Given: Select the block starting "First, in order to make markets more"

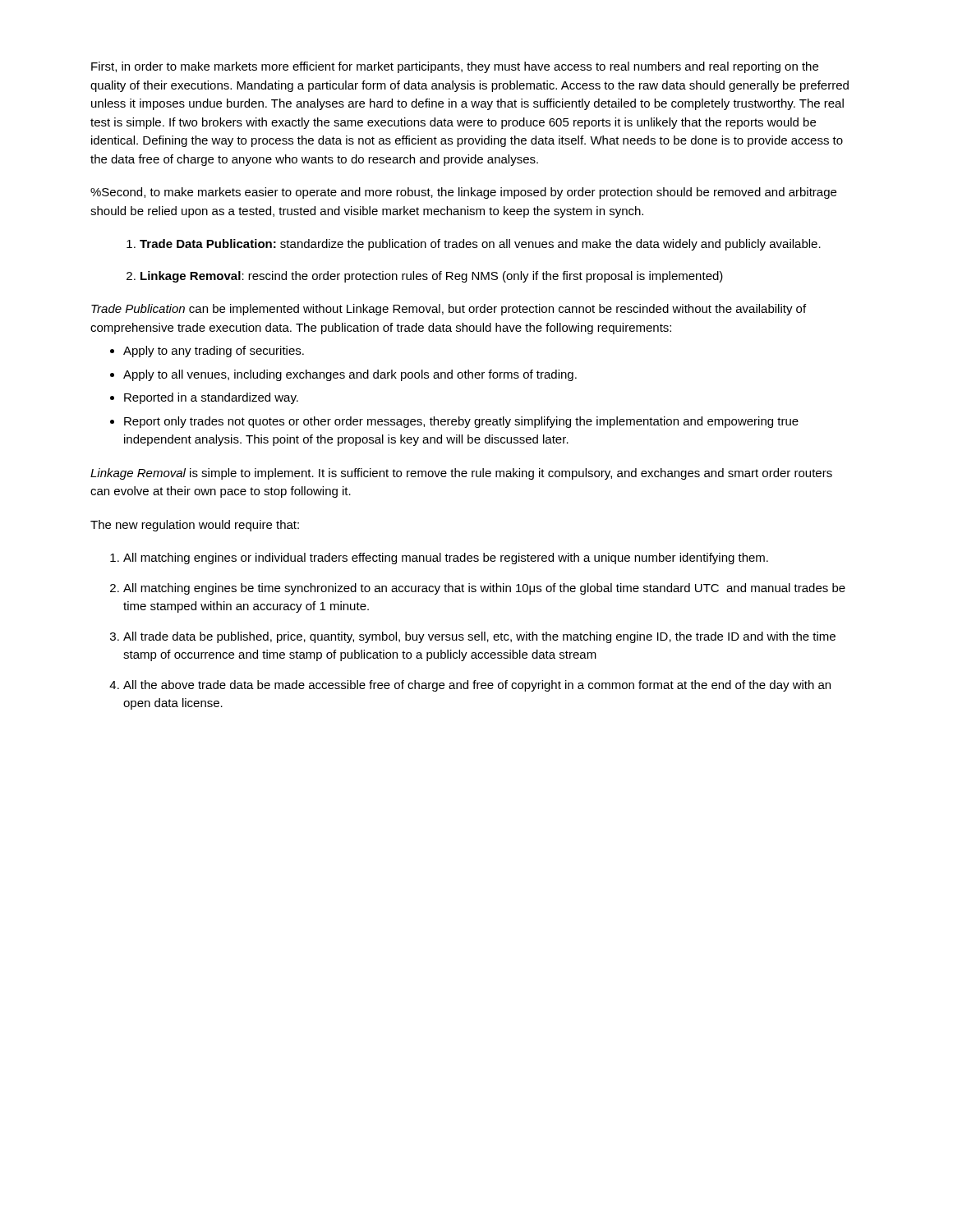Looking at the screenshot, I should click(x=470, y=112).
